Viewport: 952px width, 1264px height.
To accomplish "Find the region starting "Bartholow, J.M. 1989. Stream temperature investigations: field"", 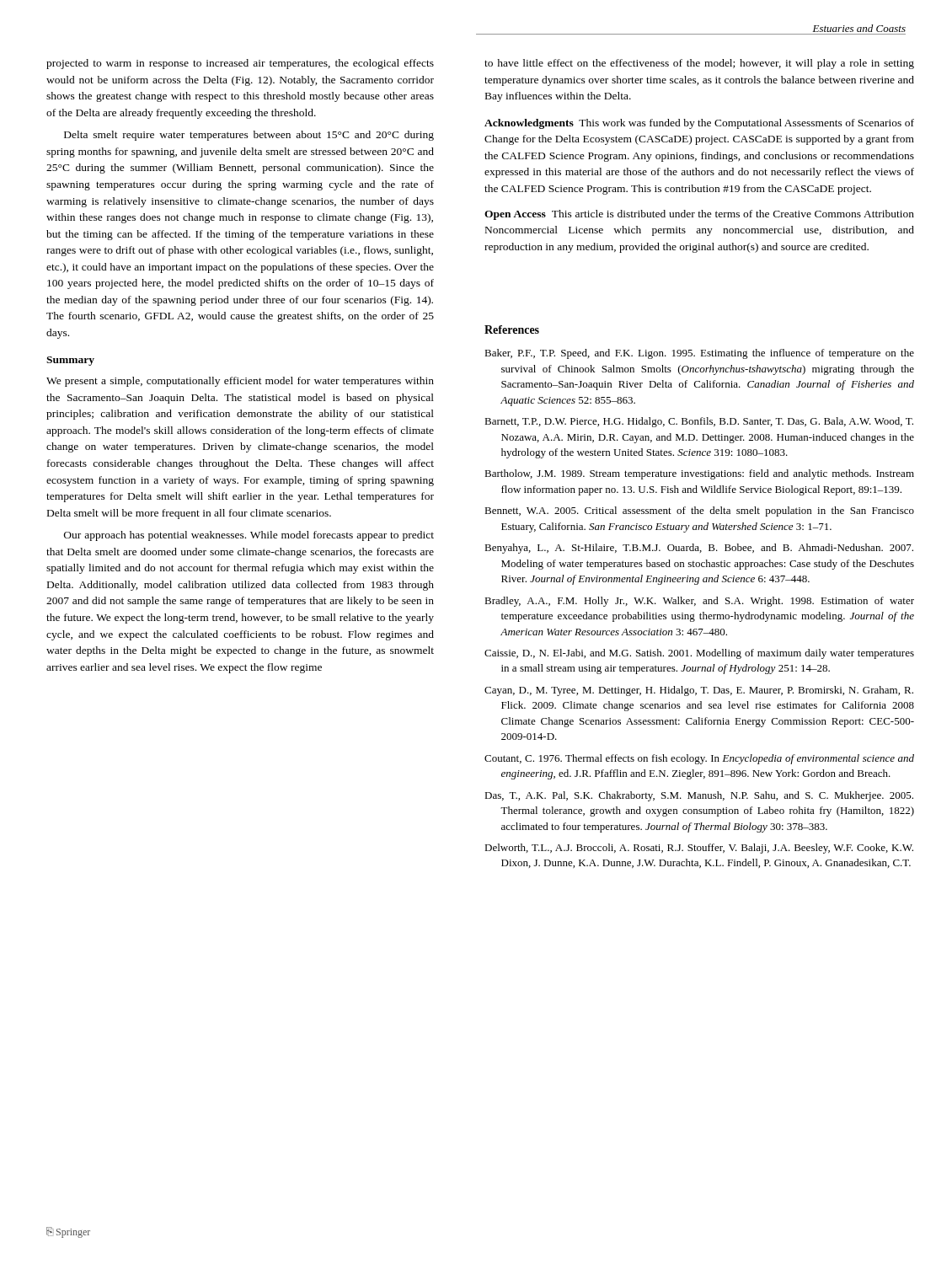I will [x=699, y=481].
